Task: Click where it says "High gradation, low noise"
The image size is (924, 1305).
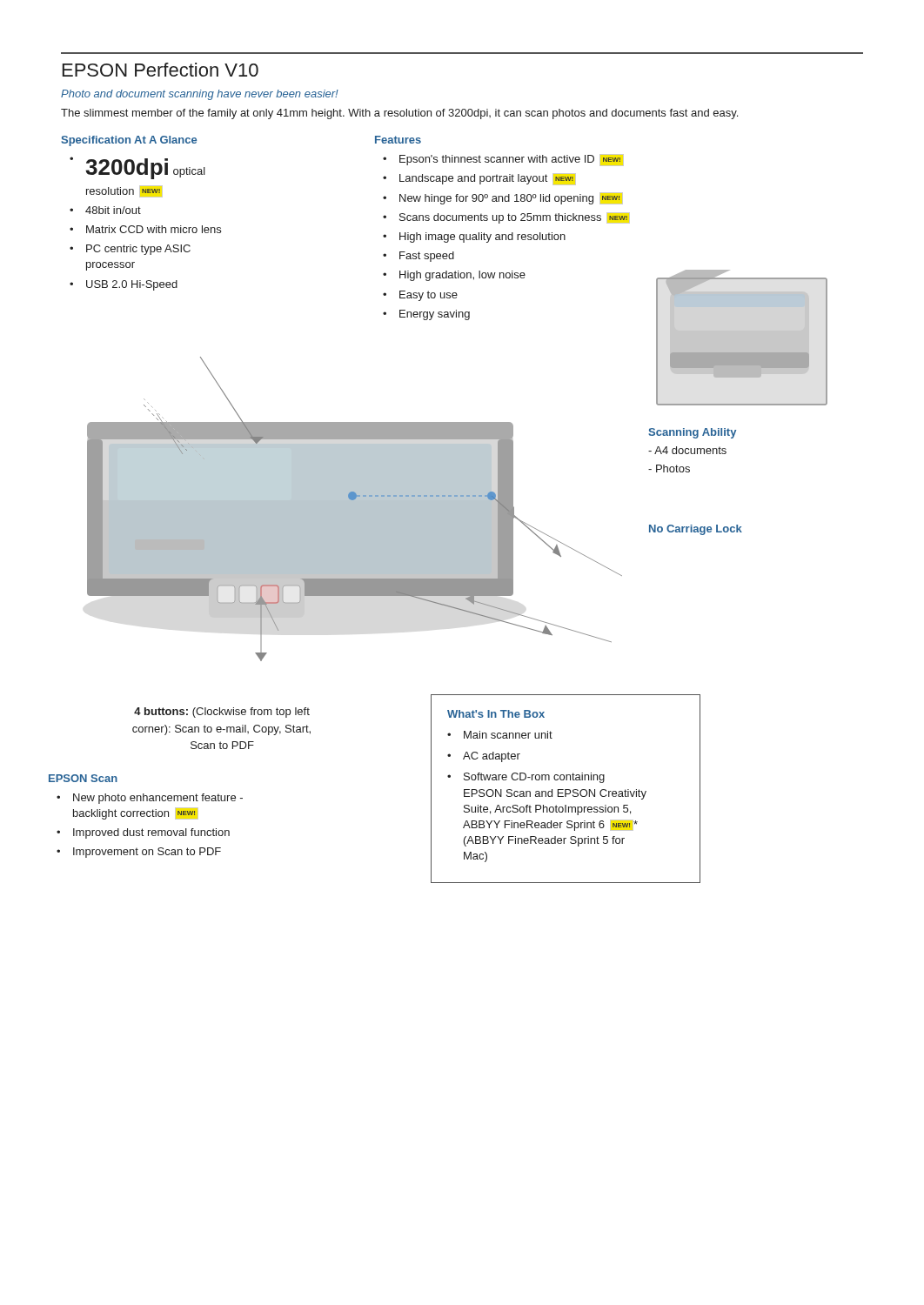Action: click(x=462, y=275)
